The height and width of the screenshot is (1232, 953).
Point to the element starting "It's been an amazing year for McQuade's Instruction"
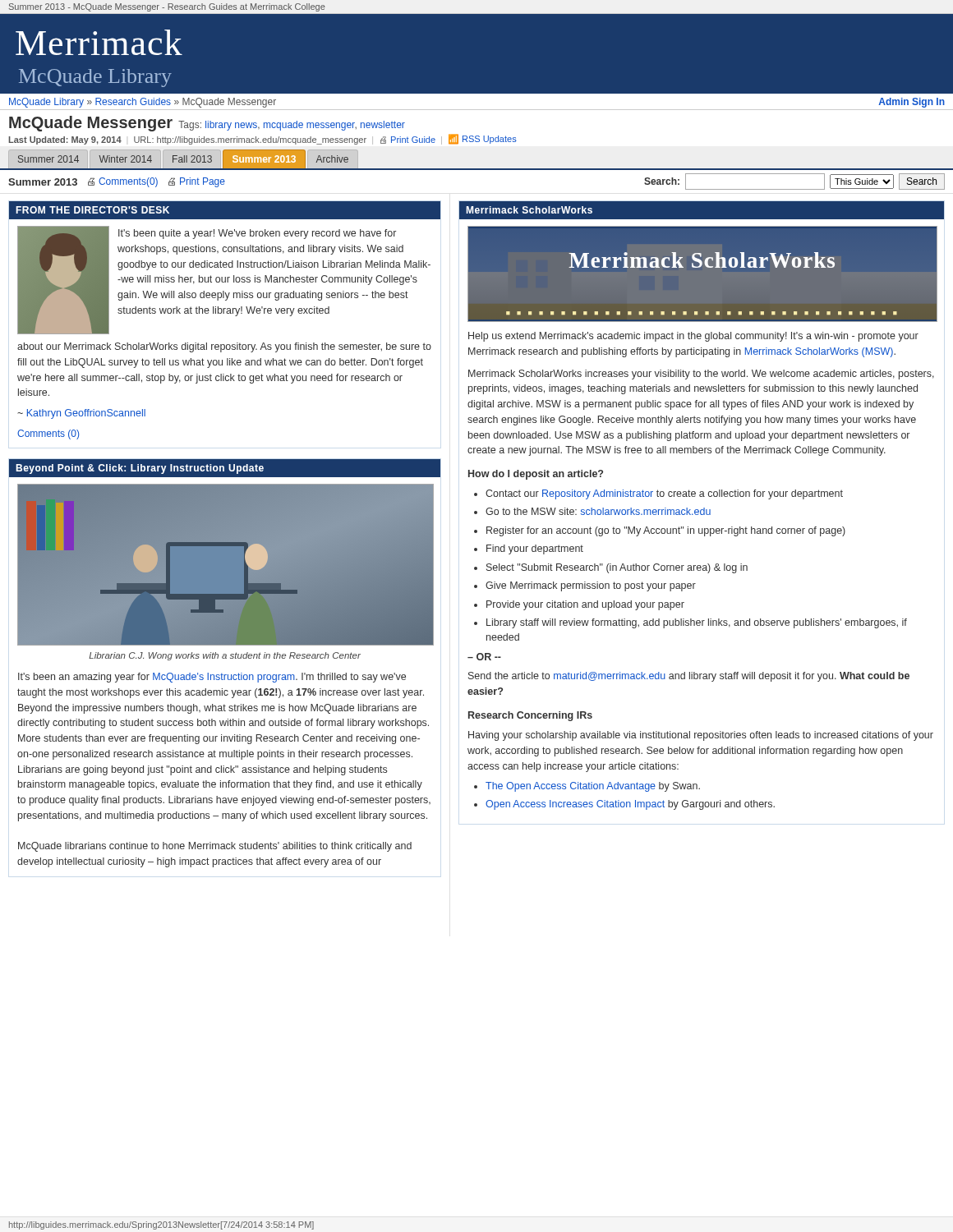224,746
